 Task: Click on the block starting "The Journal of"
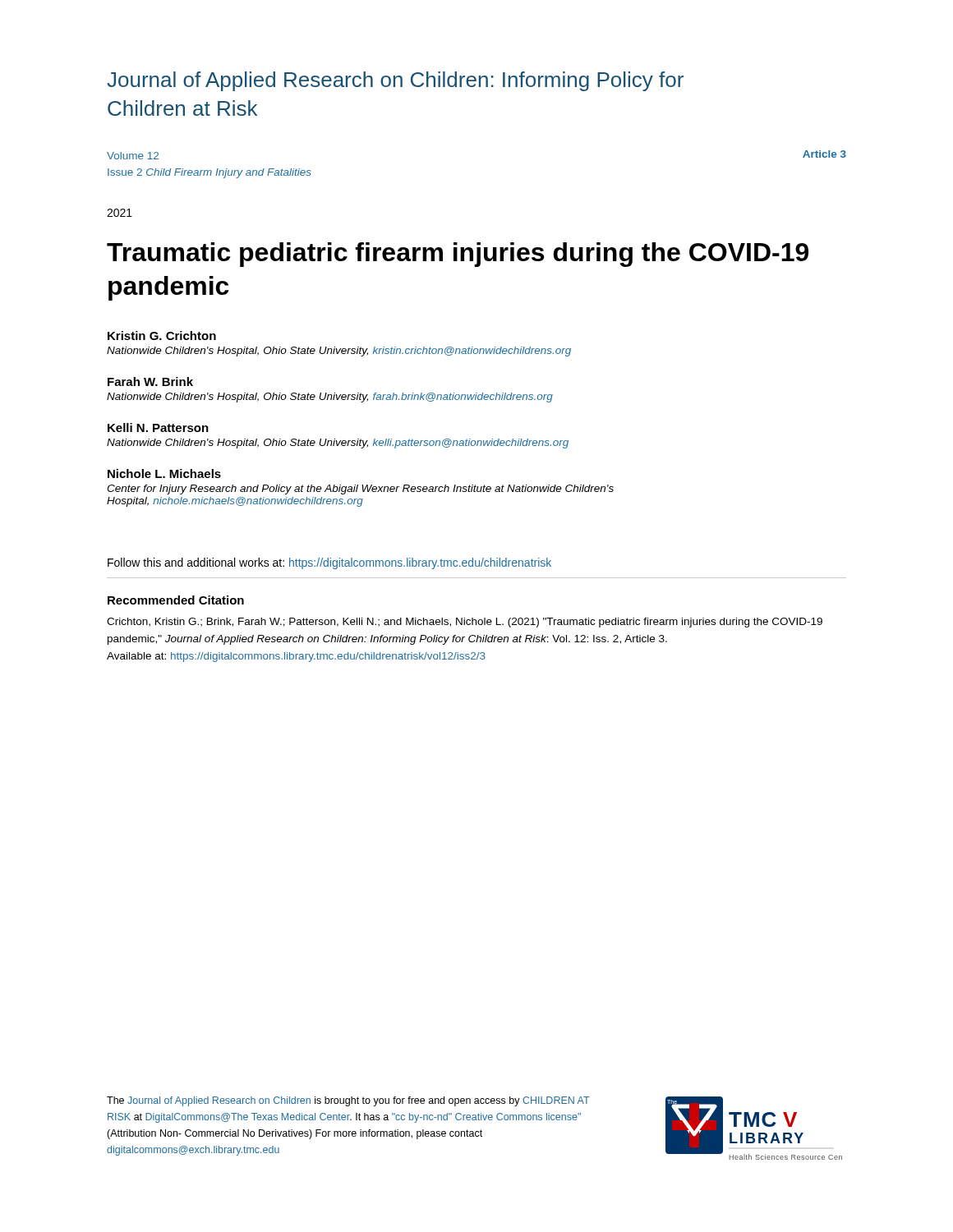pyautogui.click(x=348, y=1125)
